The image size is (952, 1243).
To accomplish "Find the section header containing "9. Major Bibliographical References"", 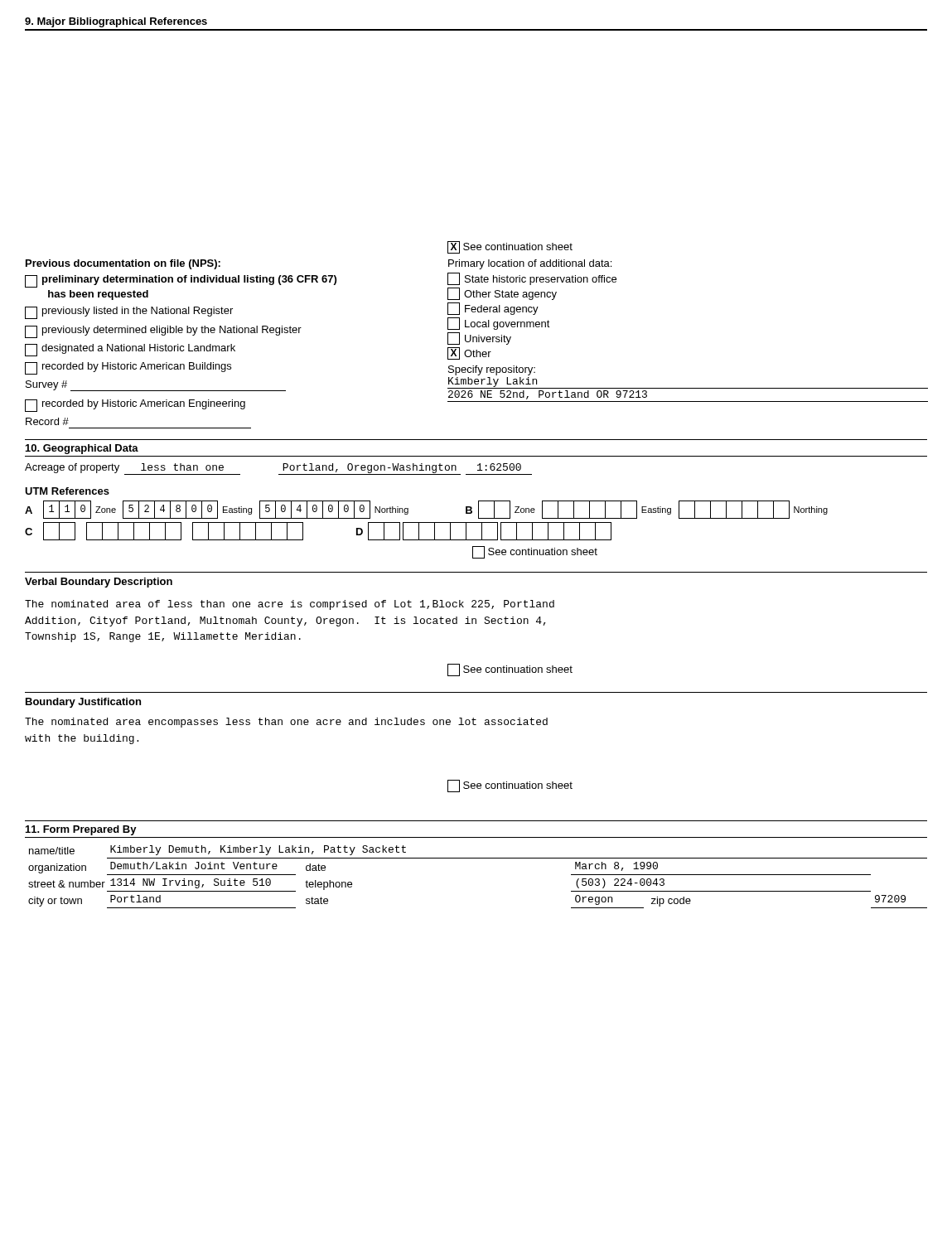I will (116, 21).
